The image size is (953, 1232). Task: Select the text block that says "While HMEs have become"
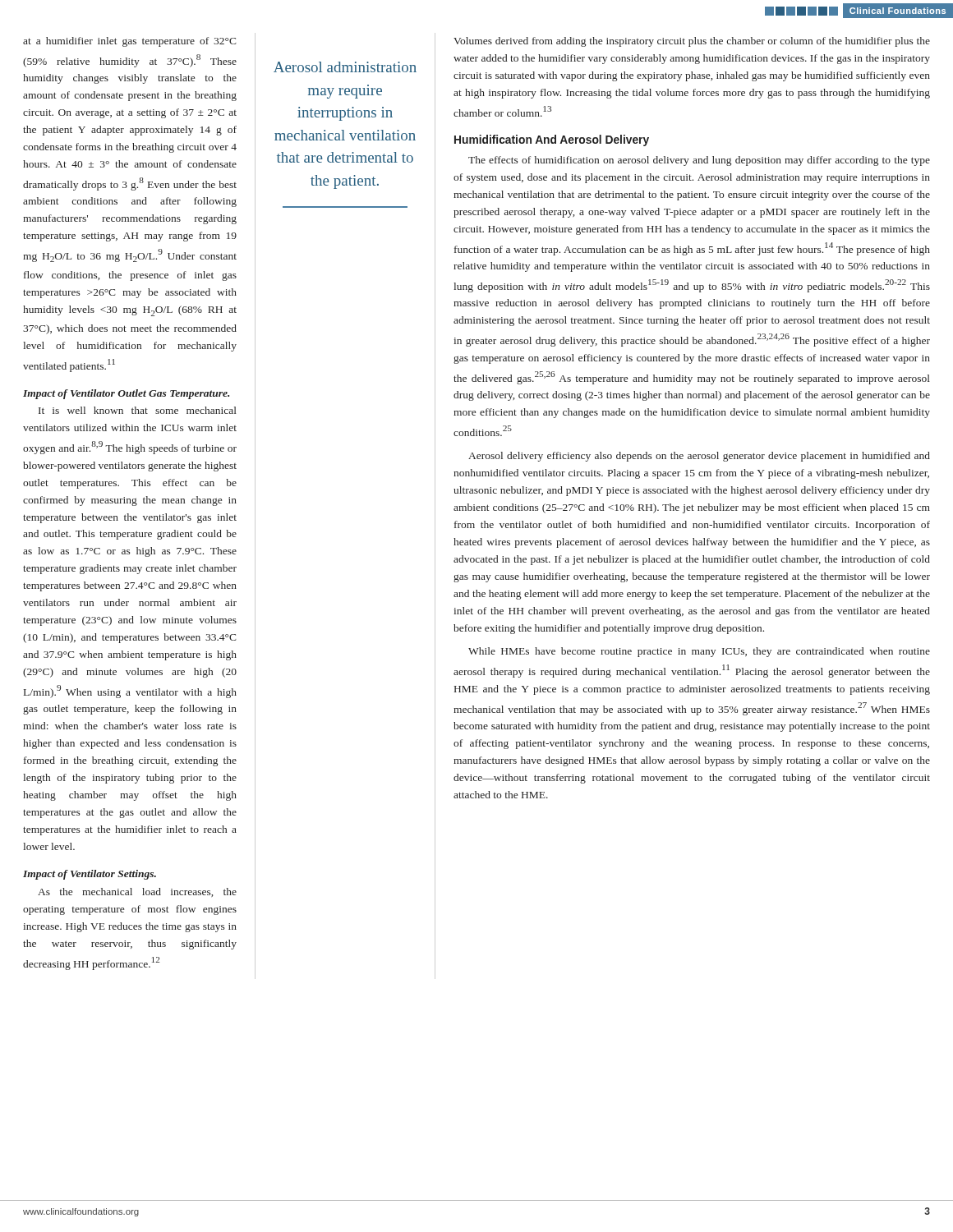pyautogui.click(x=692, y=724)
